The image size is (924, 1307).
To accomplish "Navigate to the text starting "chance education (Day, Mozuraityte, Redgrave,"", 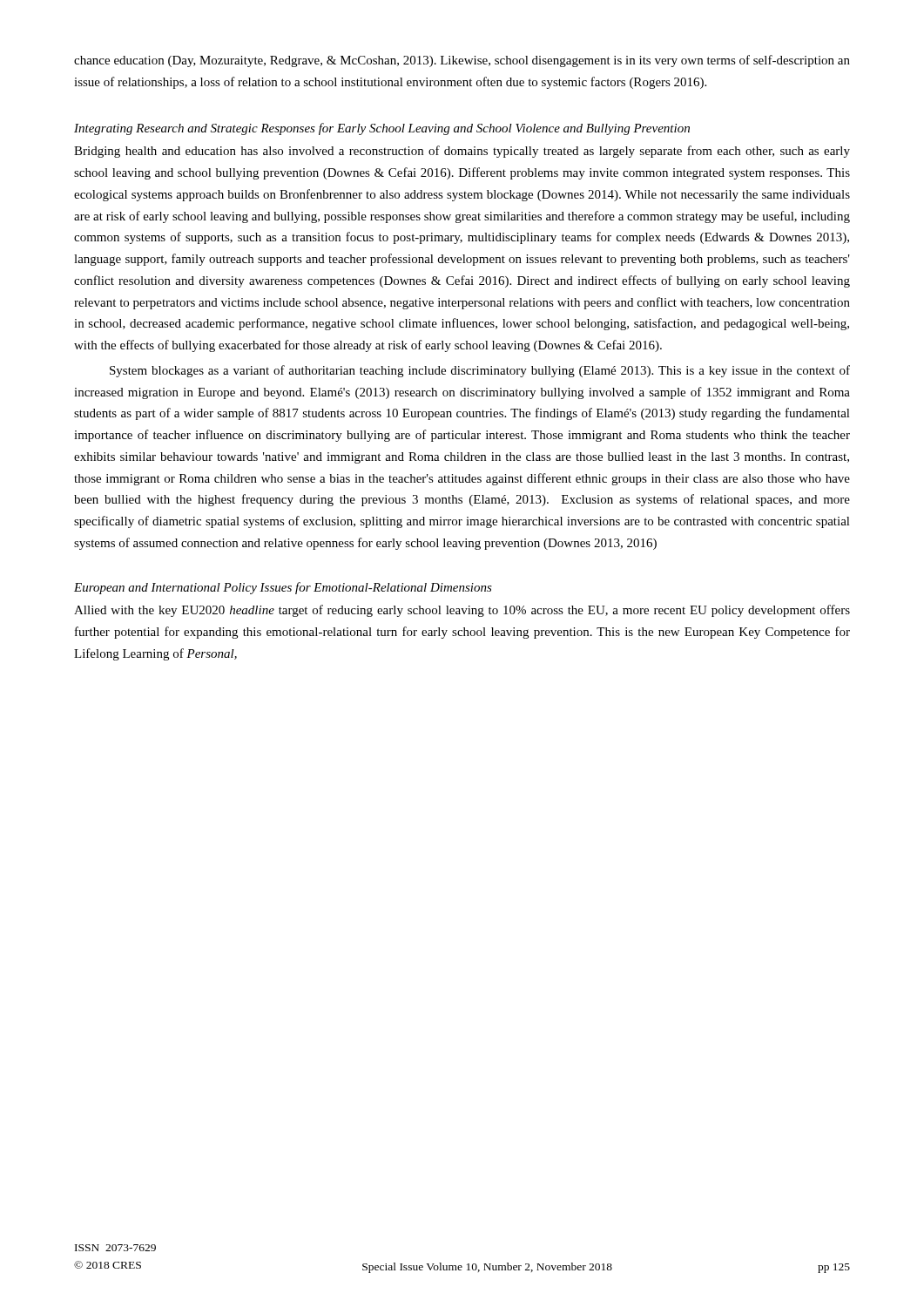I will (x=462, y=71).
